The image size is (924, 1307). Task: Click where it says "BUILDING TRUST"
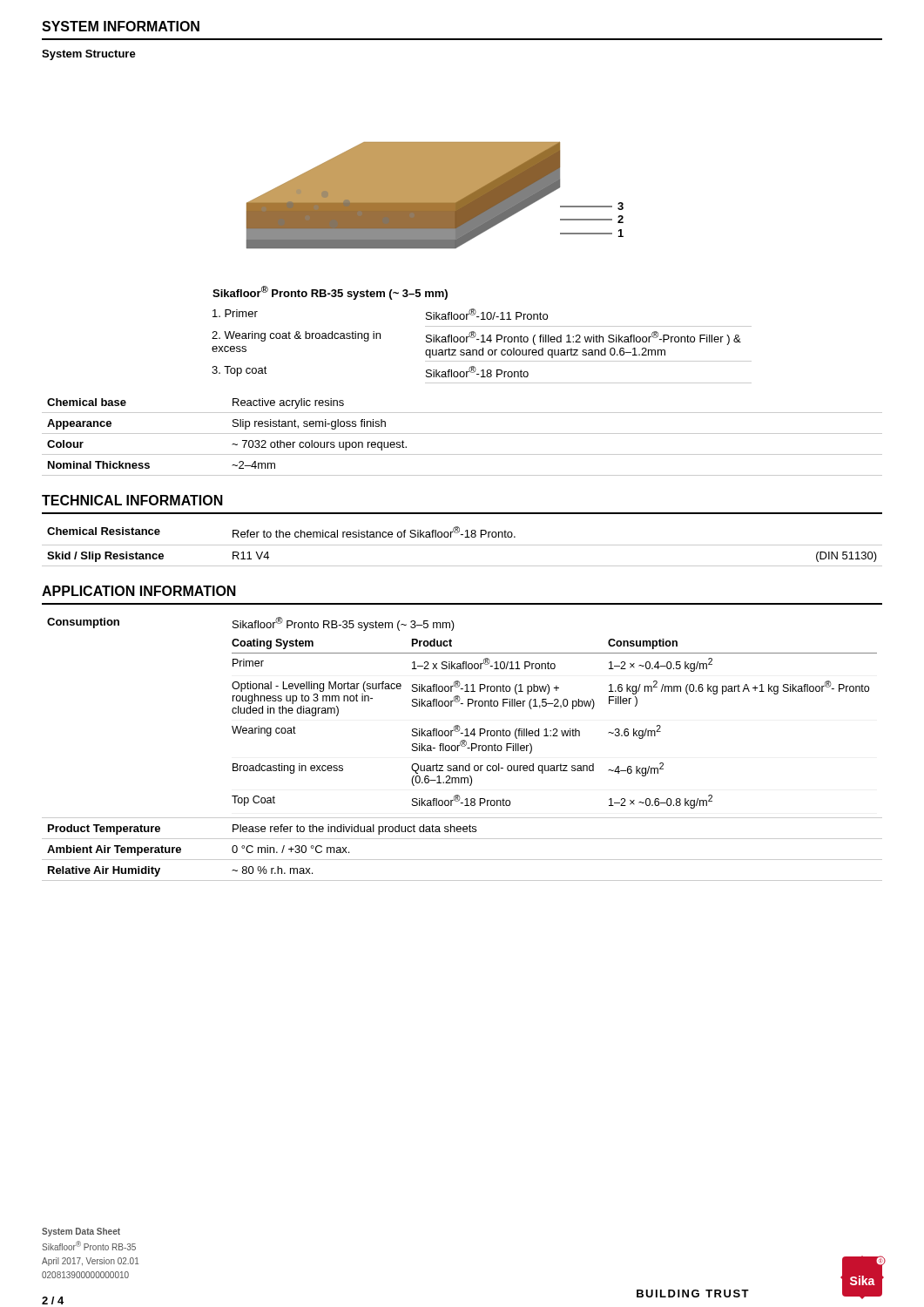coord(693,1294)
